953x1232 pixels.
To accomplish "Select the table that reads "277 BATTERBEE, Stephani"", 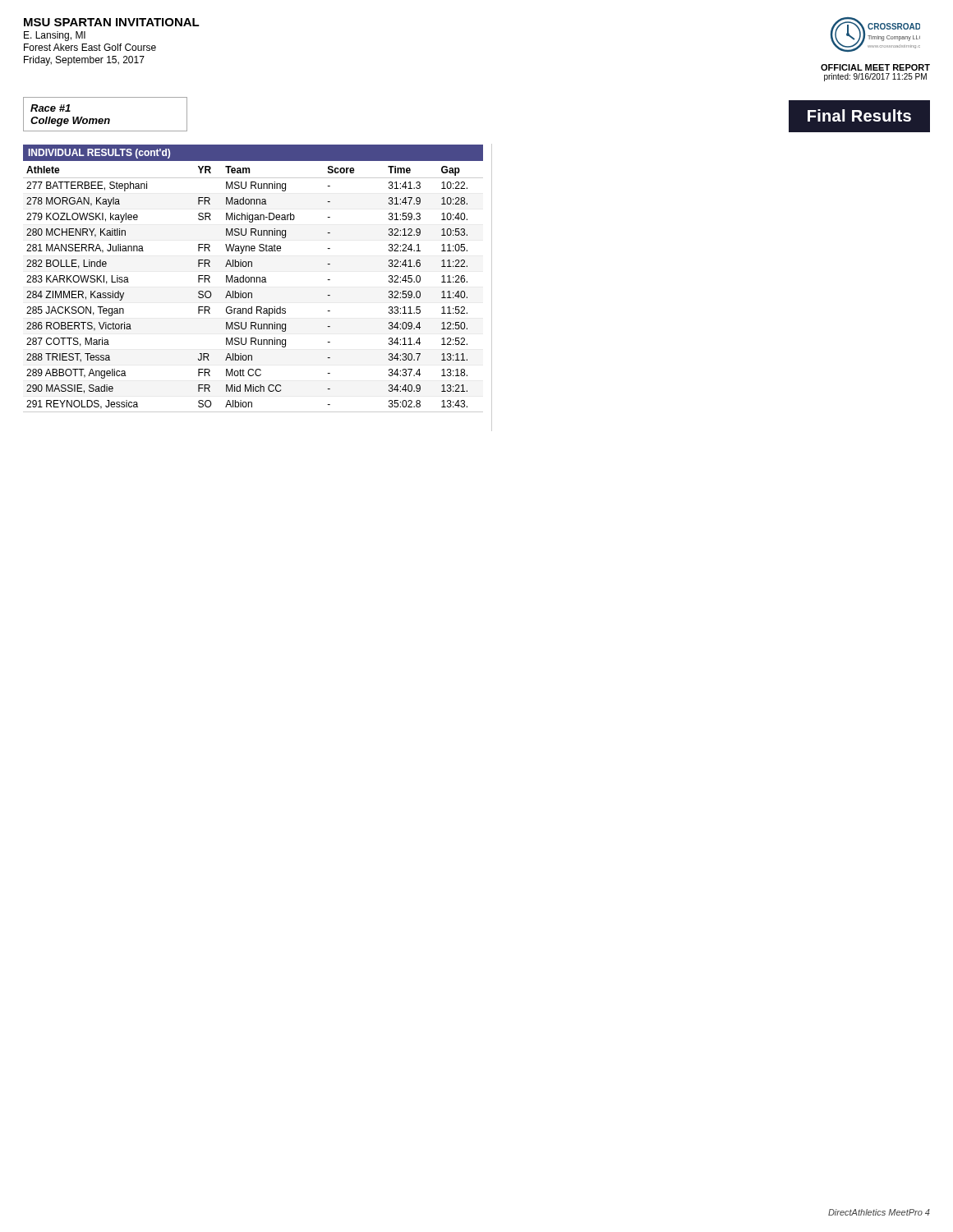I will tap(253, 287).
